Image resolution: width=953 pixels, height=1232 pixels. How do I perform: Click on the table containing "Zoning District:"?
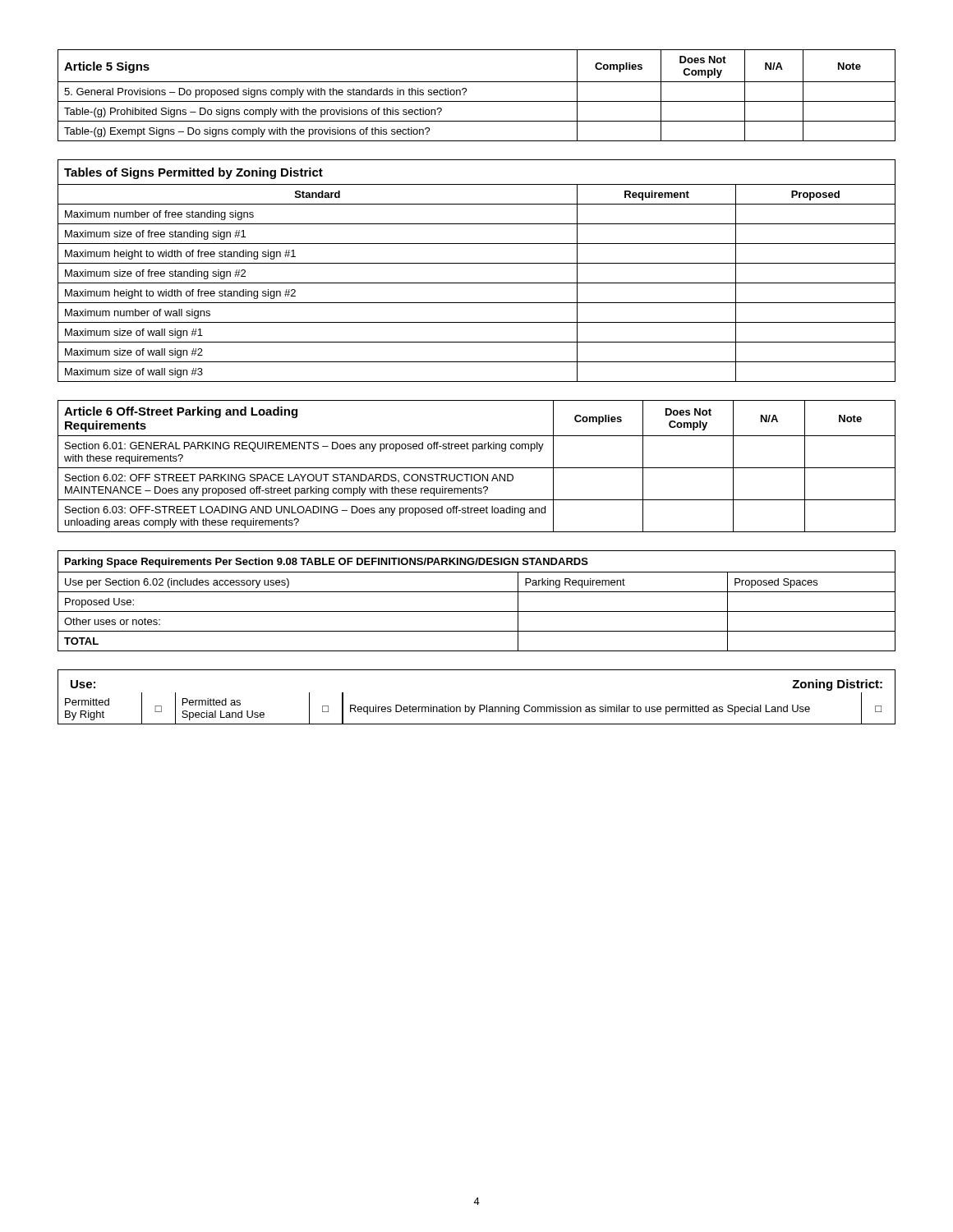pyautogui.click(x=476, y=697)
